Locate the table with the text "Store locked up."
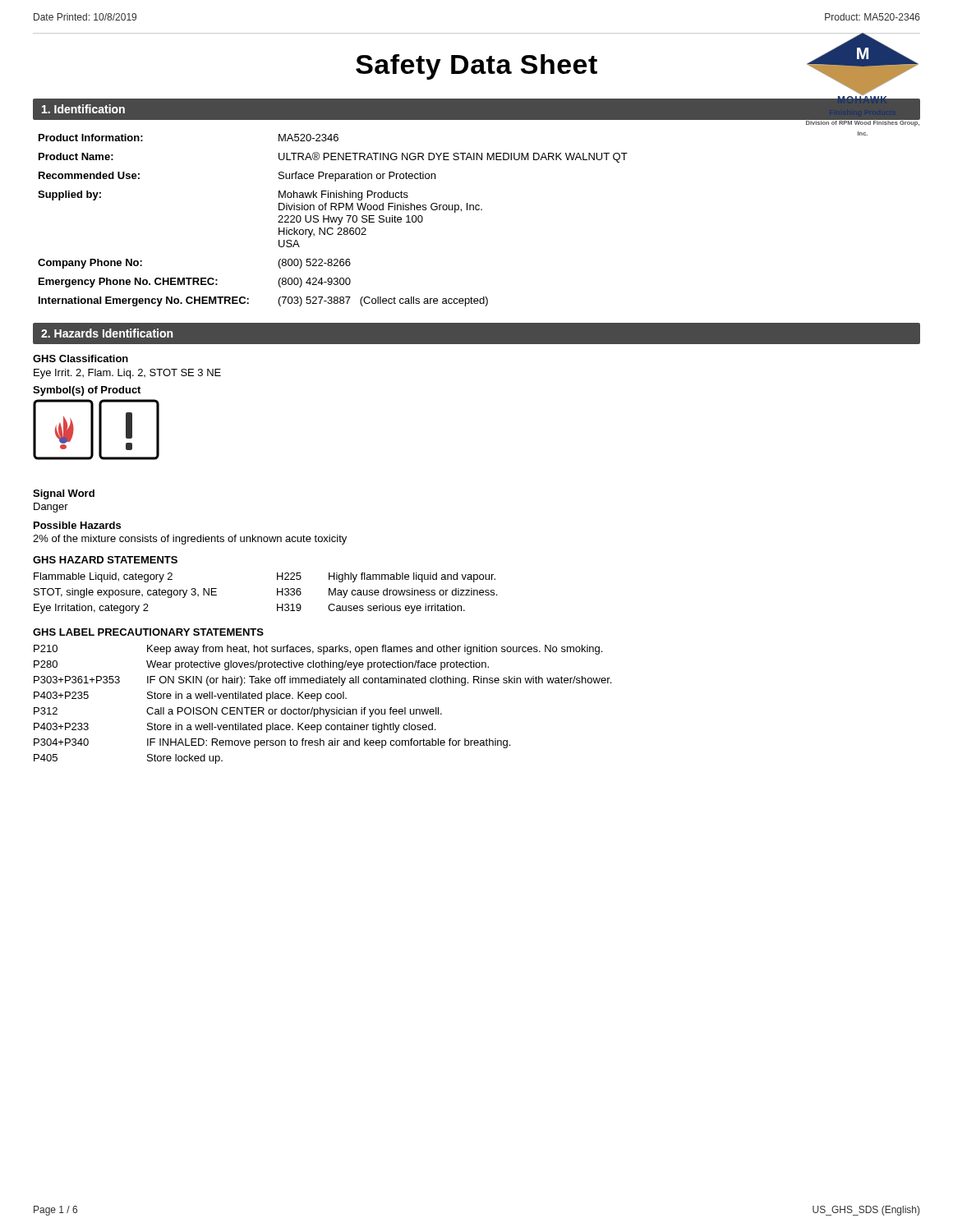The height and width of the screenshot is (1232, 953). [x=476, y=694]
